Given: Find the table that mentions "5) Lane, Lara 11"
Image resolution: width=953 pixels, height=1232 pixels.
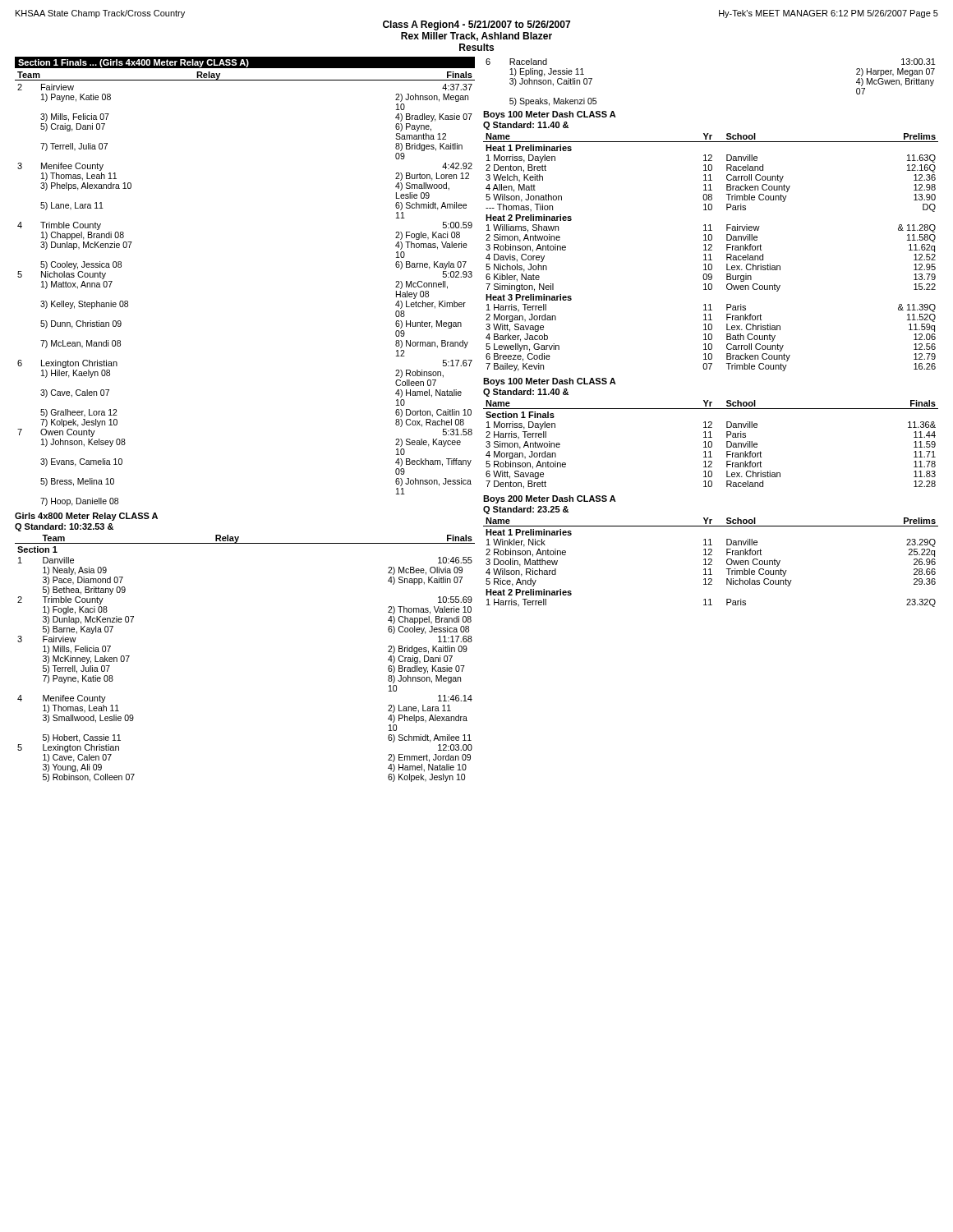Looking at the screenshot, I should (x=245, y=294).
